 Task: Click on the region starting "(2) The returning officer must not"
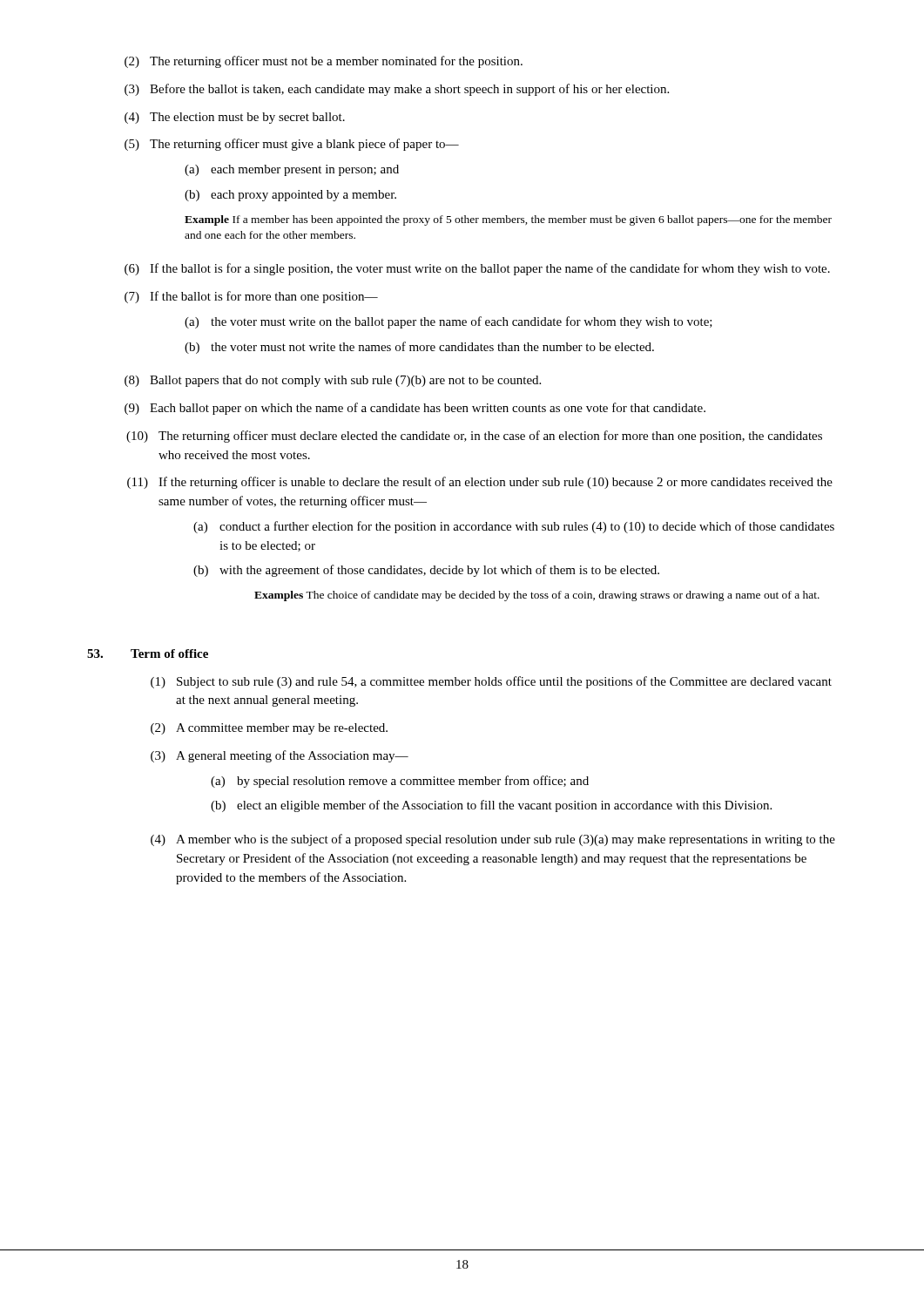462,62
